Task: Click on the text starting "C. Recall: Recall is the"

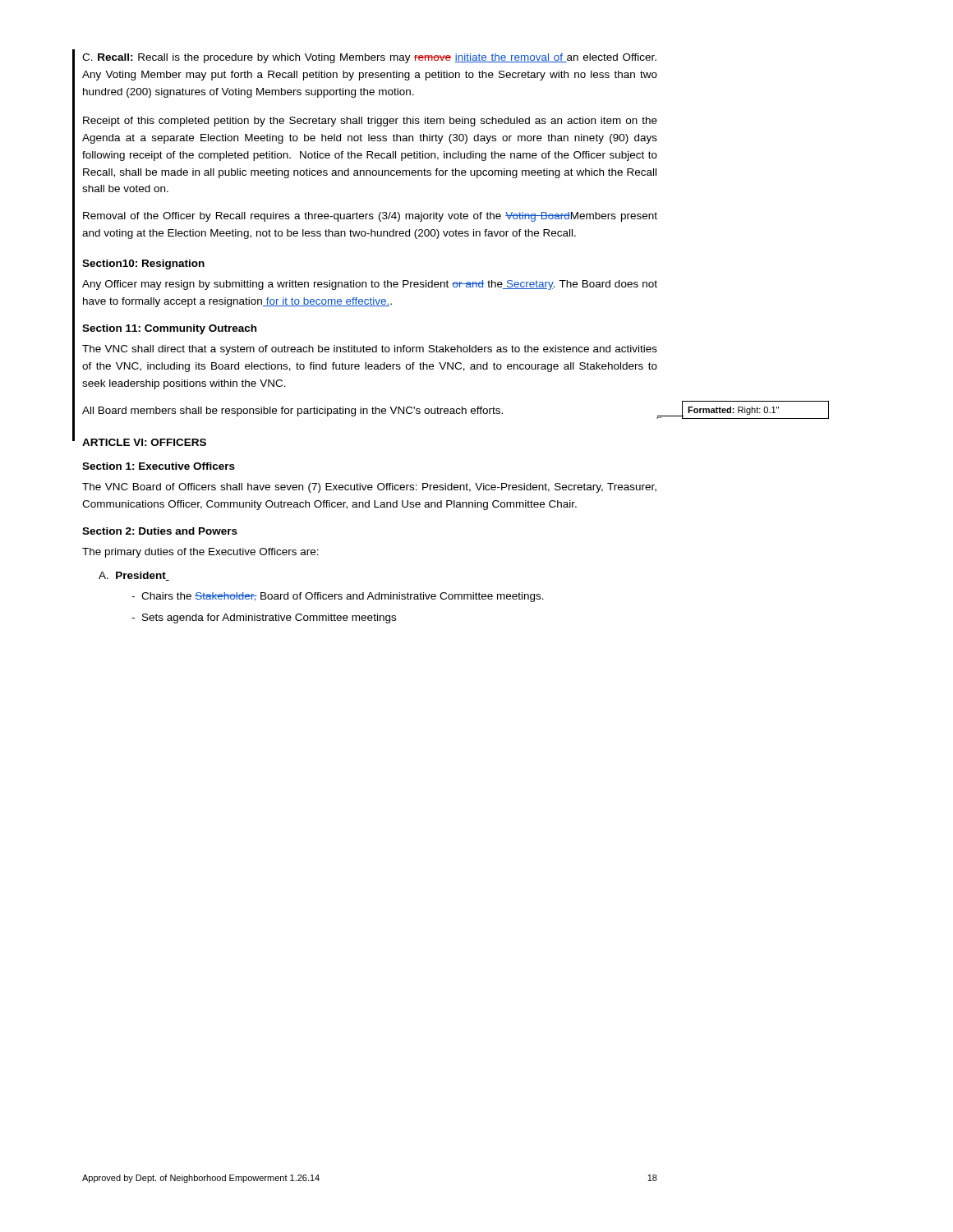Action: 370,74
